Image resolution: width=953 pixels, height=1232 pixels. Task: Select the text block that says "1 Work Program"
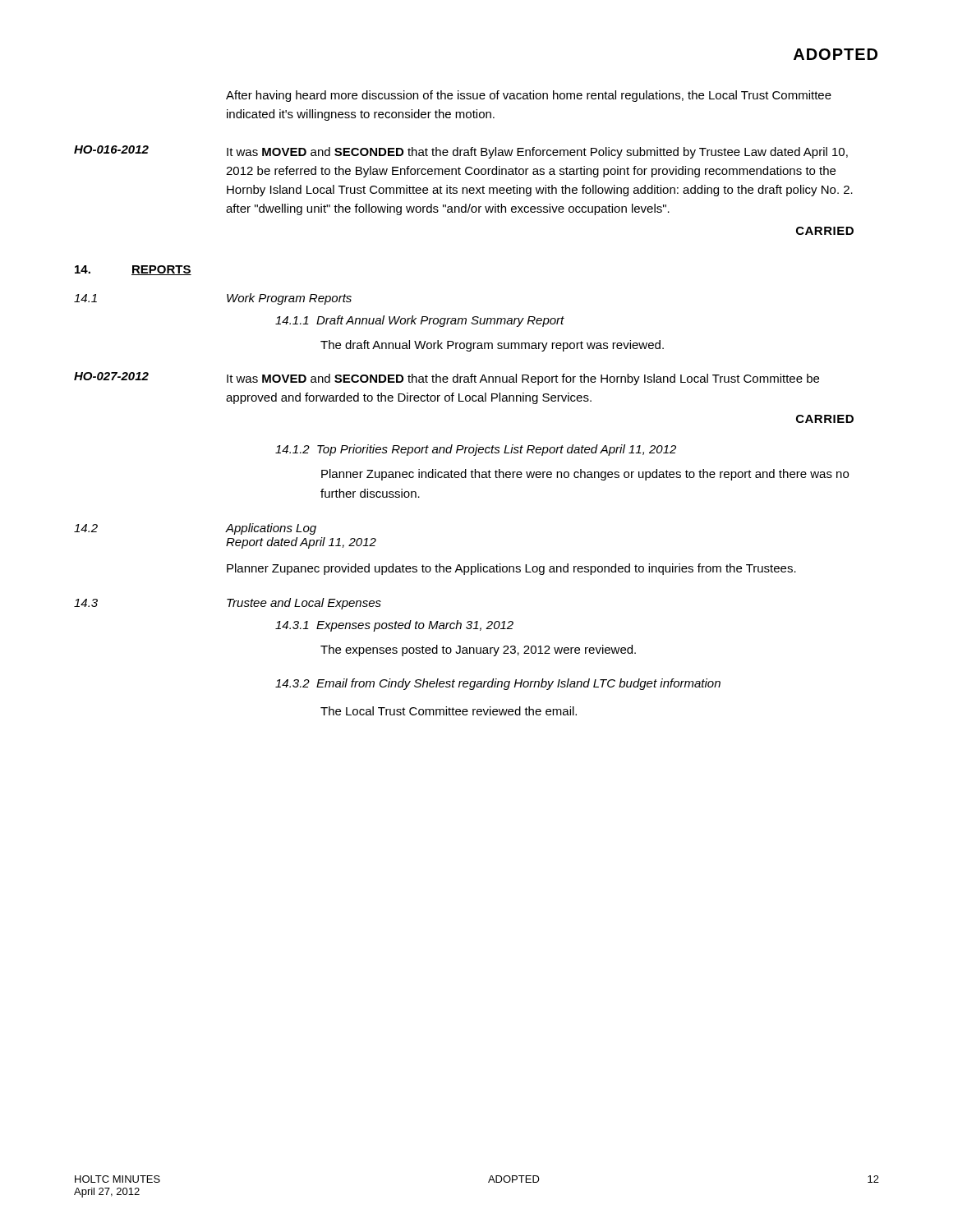(x=83, y=299)
